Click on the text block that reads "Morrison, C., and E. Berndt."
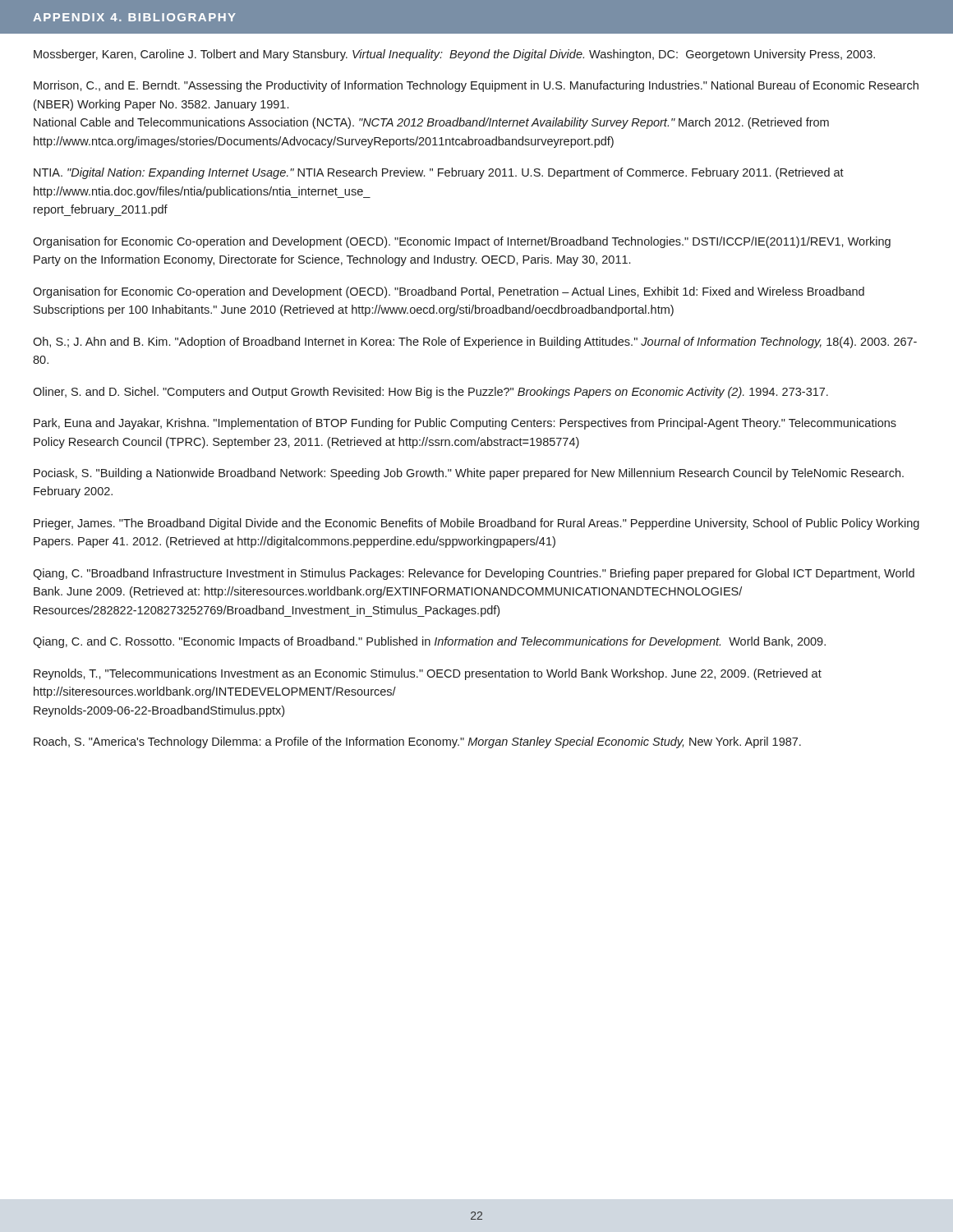The image size is (953, 1232). pos(476,113)
